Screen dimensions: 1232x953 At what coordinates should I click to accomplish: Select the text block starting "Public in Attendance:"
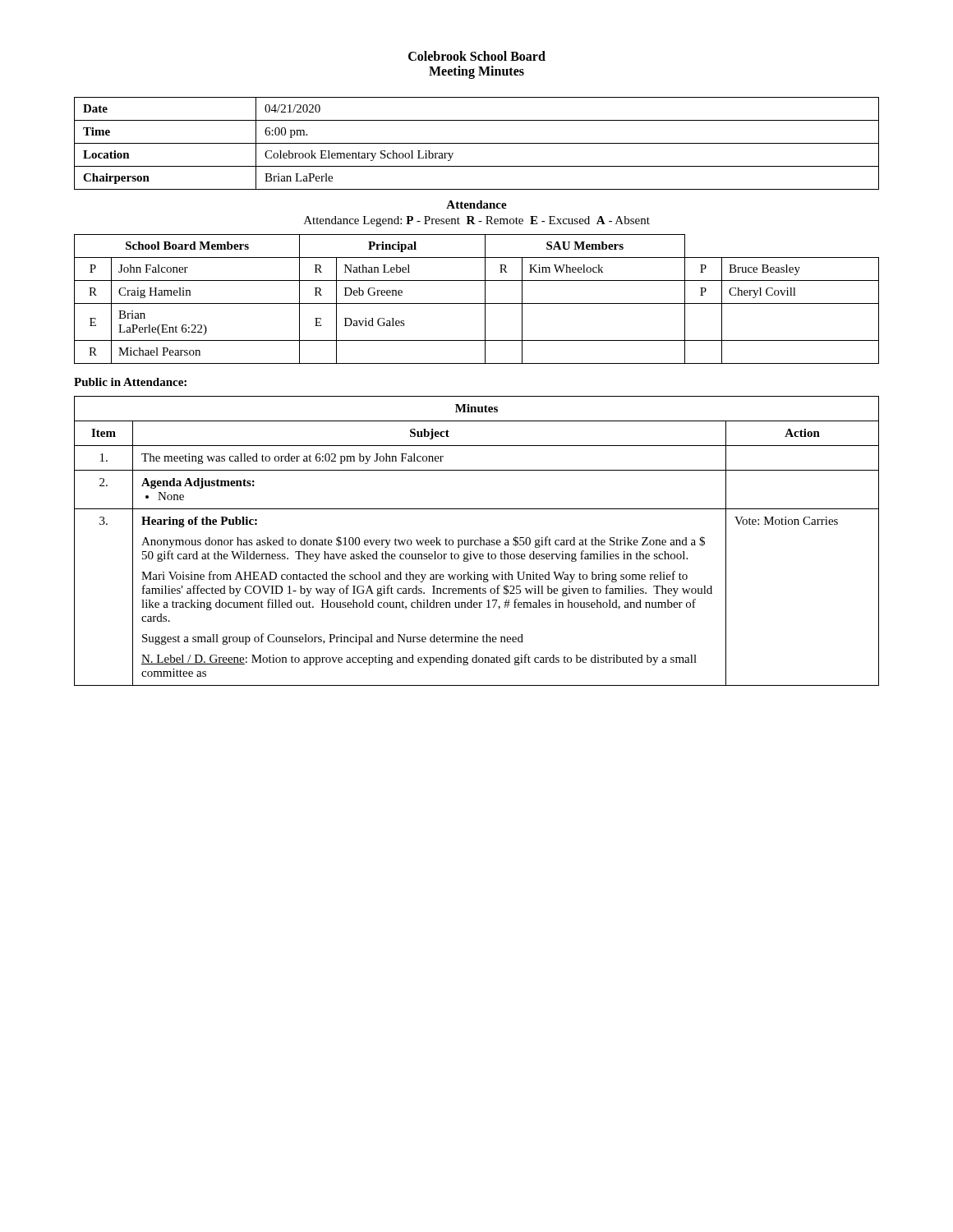131,382
